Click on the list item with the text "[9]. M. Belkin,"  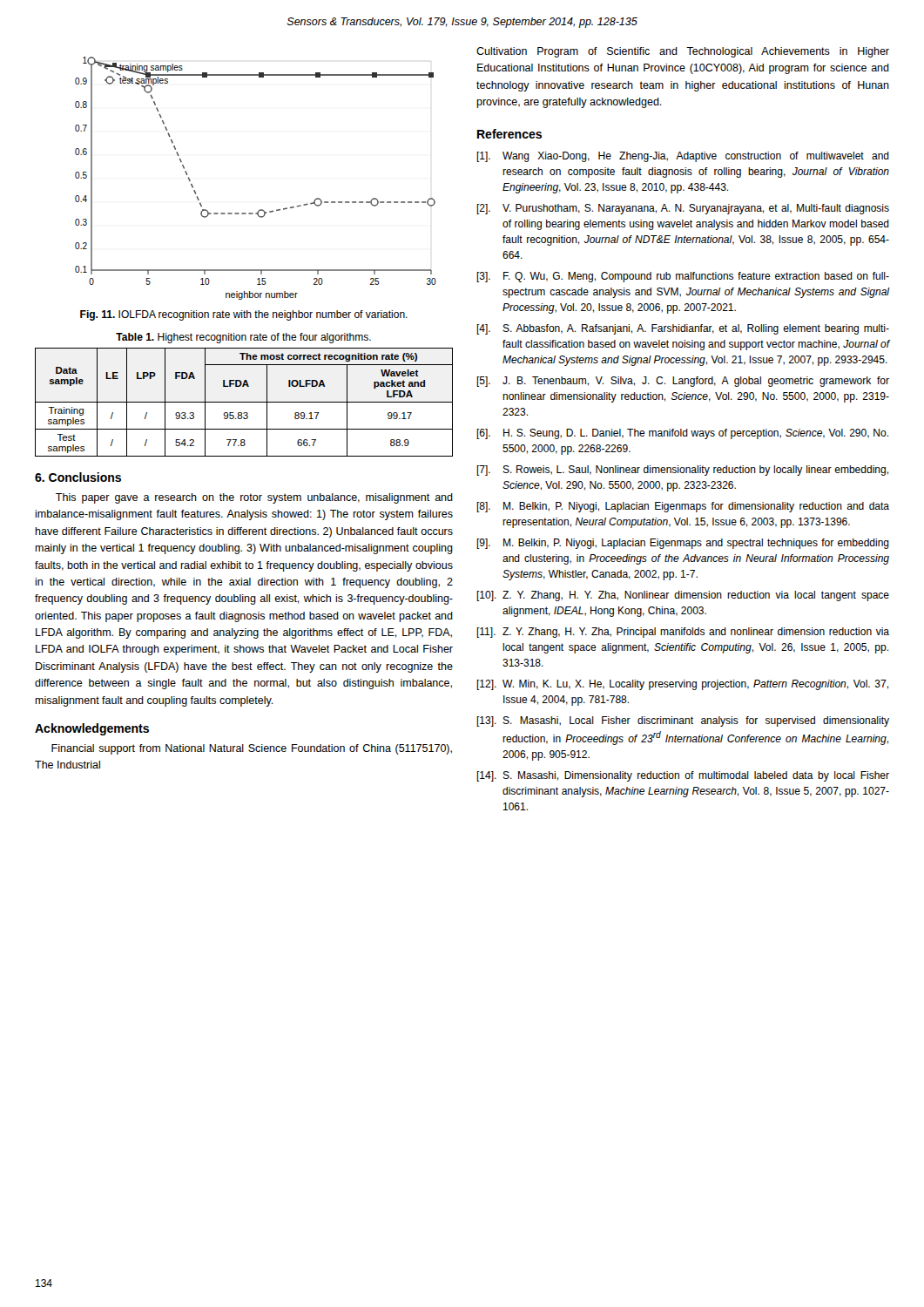click(683, 558)
